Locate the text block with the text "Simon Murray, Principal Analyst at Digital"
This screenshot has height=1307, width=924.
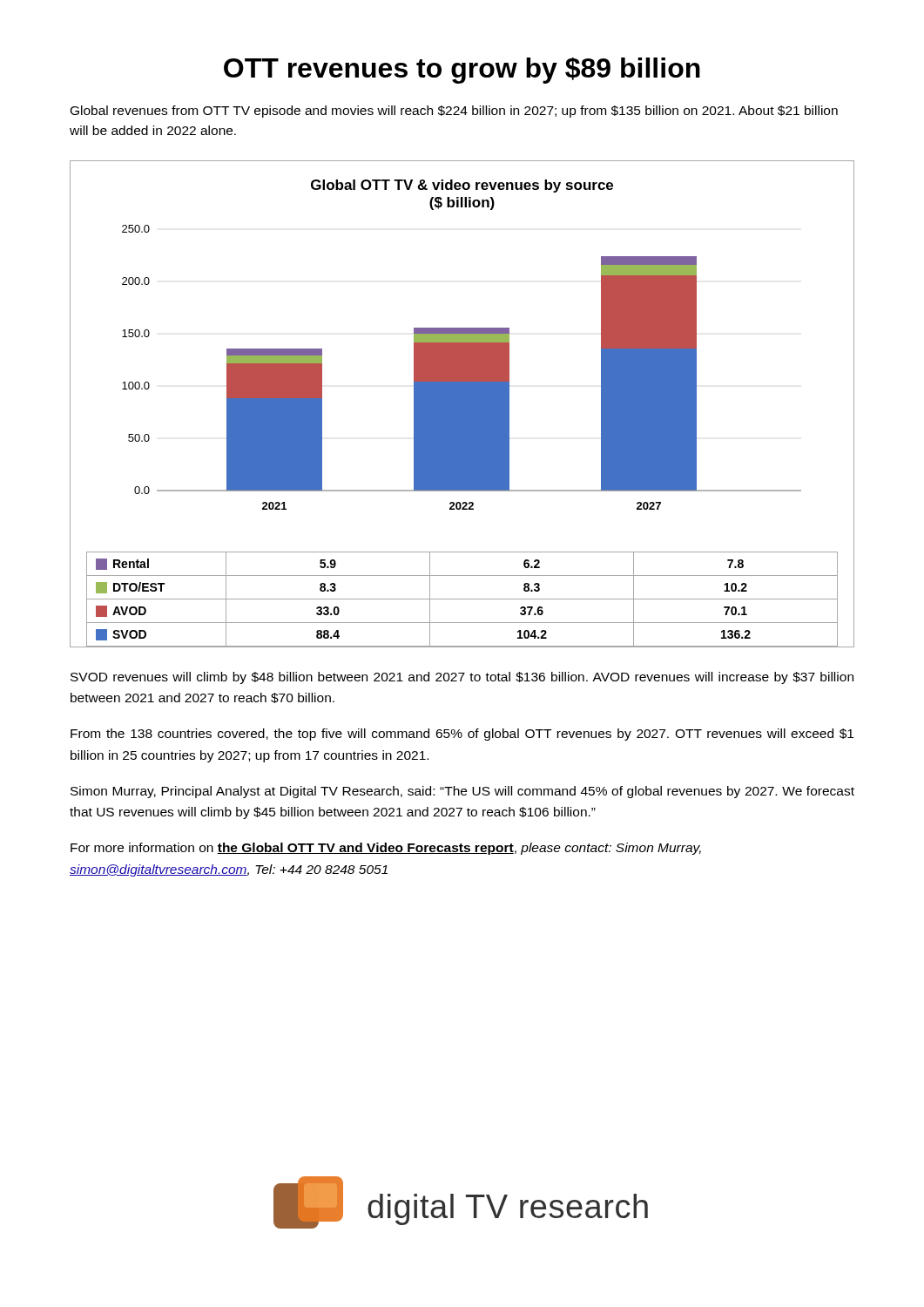point(462,801)
